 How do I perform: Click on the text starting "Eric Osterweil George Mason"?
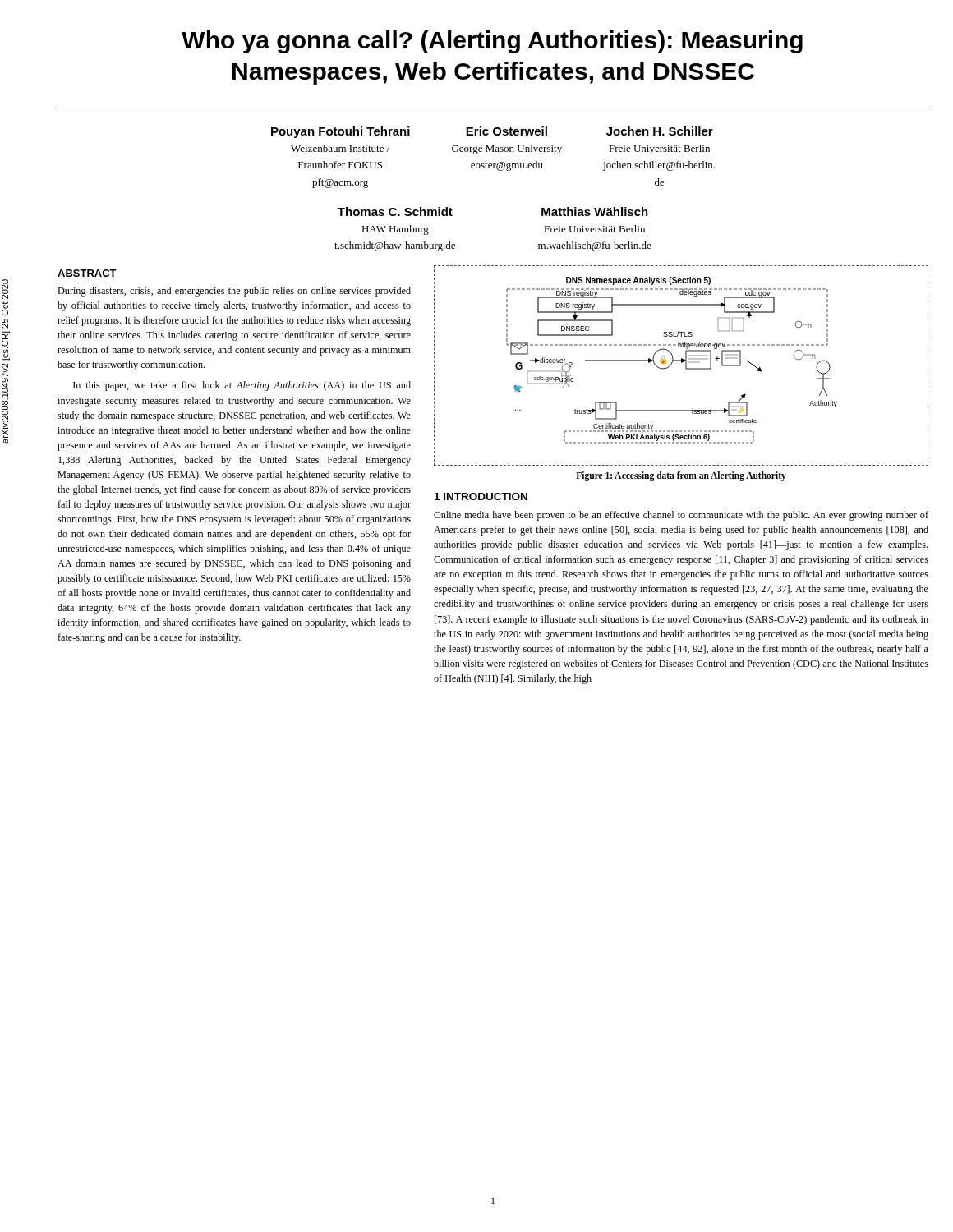tap(507, 146)
